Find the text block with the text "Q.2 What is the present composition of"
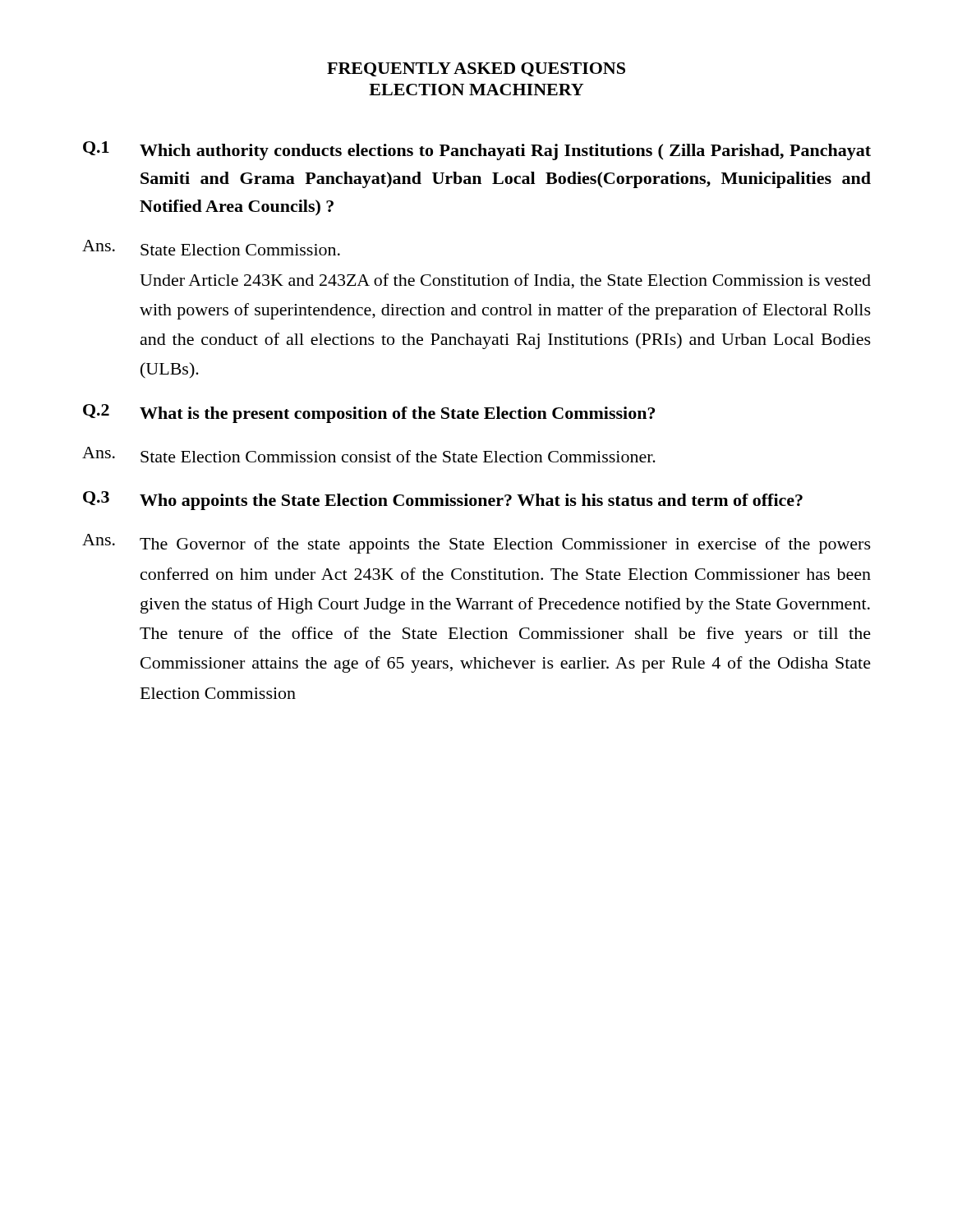The width and height of the screenshot is (953, 1232). 476,413
